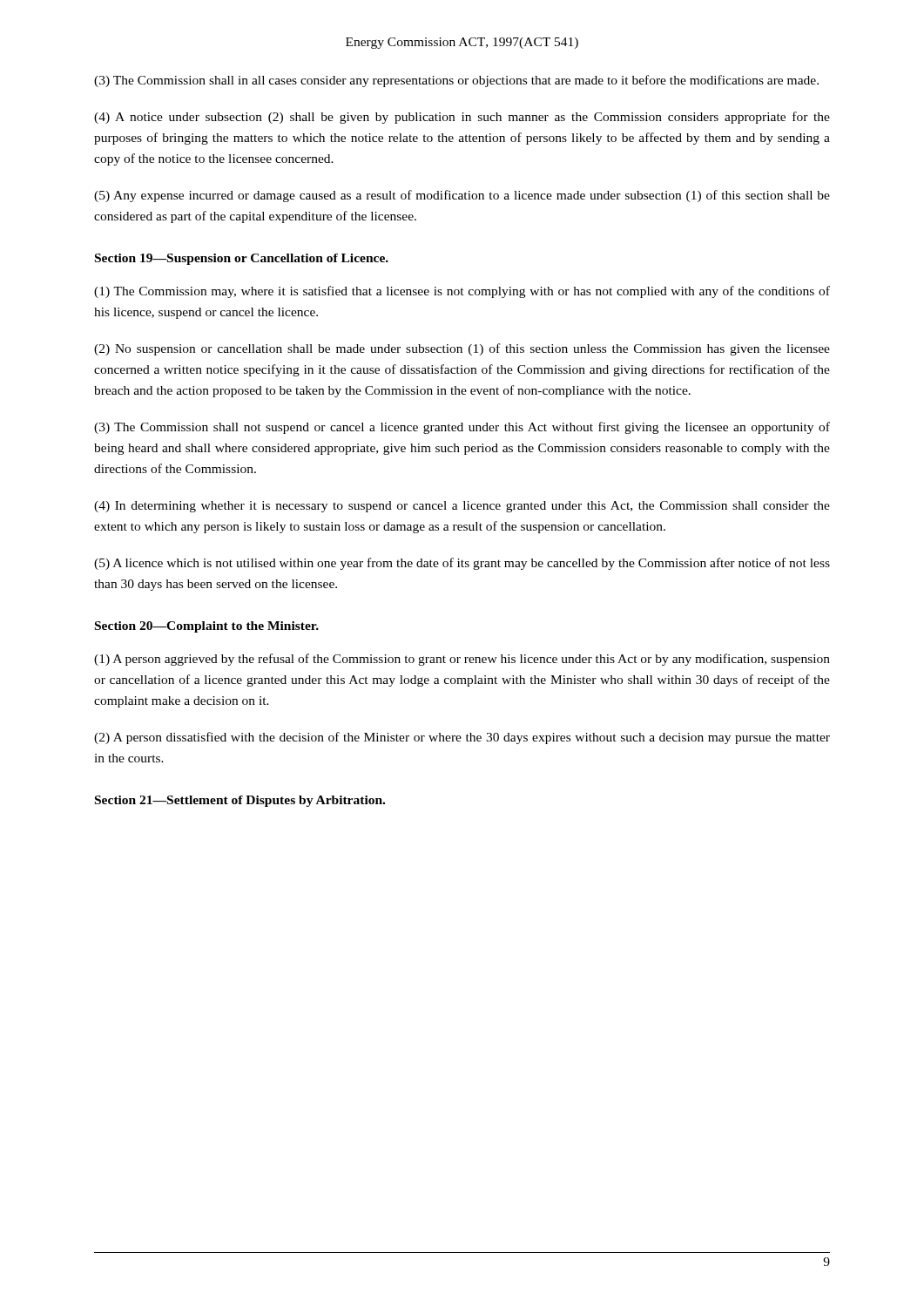Where is the passage that starts "(5) A licence which is not"?
The width and height of the screenshot is (924, 1307).
pyautogui.click(x=462, y=573)
